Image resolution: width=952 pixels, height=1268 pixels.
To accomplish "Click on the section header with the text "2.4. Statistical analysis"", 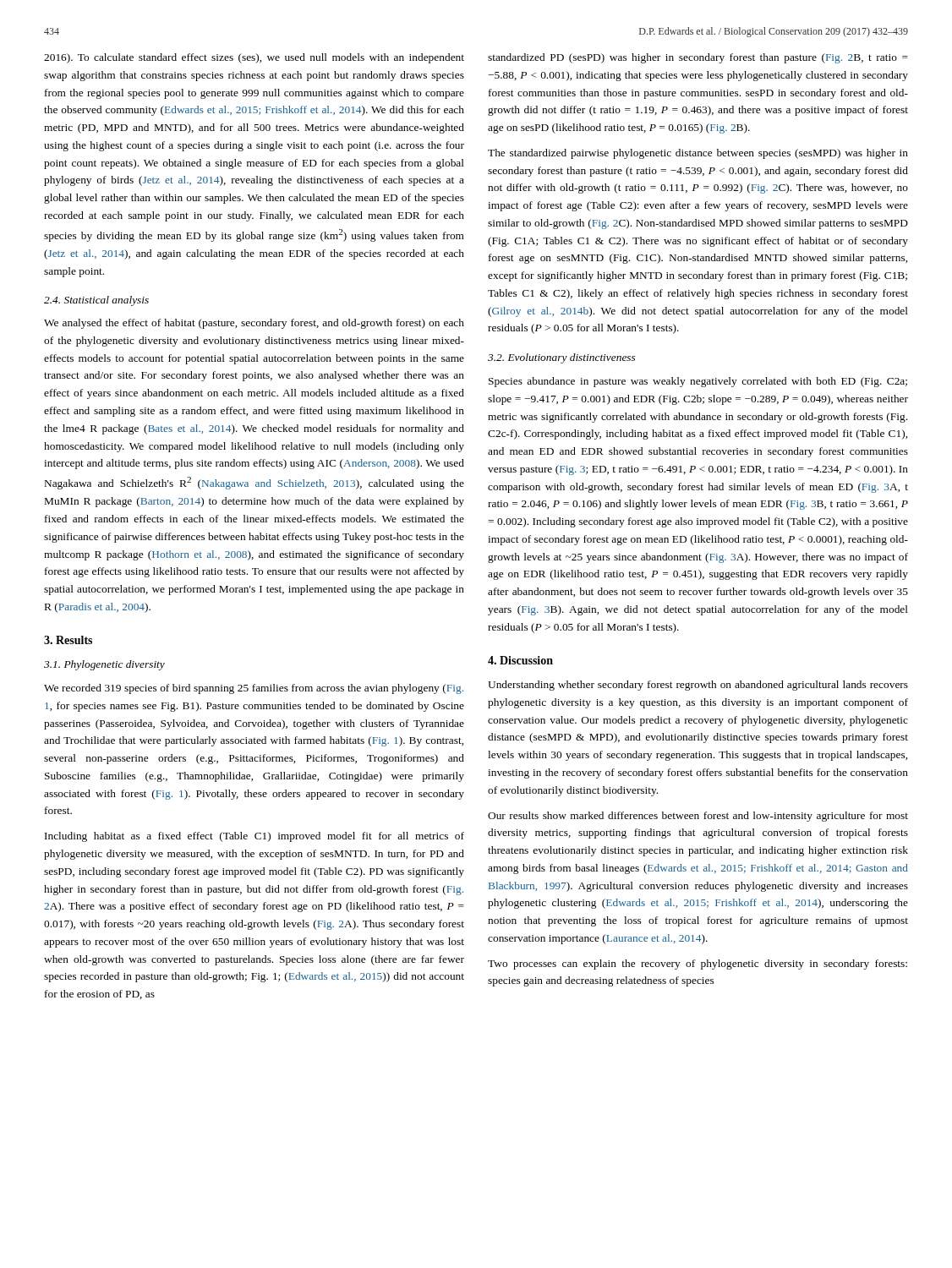I will (x=96, y=300).
